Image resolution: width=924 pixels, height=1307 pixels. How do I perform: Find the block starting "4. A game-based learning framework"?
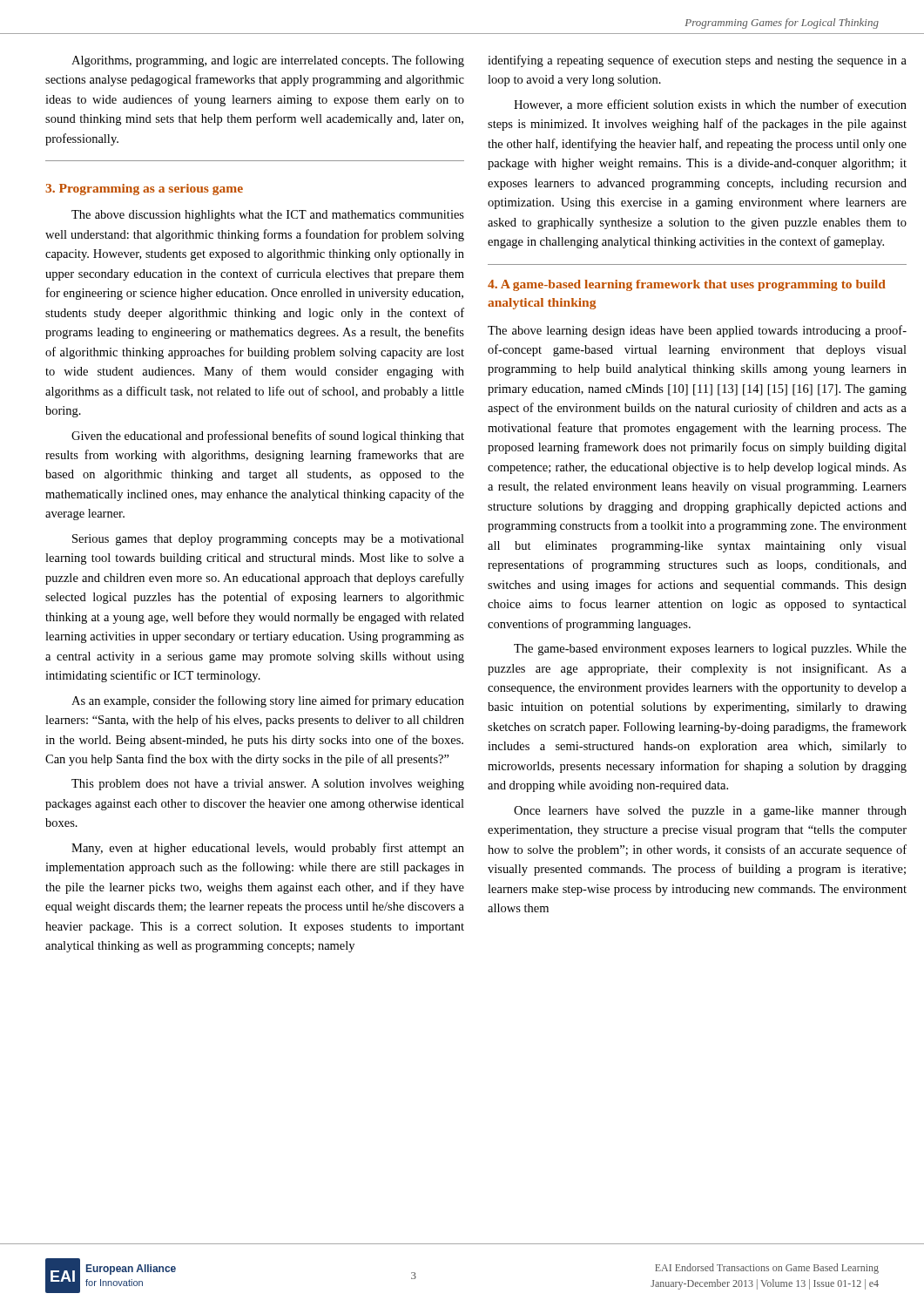click(687, 292)
